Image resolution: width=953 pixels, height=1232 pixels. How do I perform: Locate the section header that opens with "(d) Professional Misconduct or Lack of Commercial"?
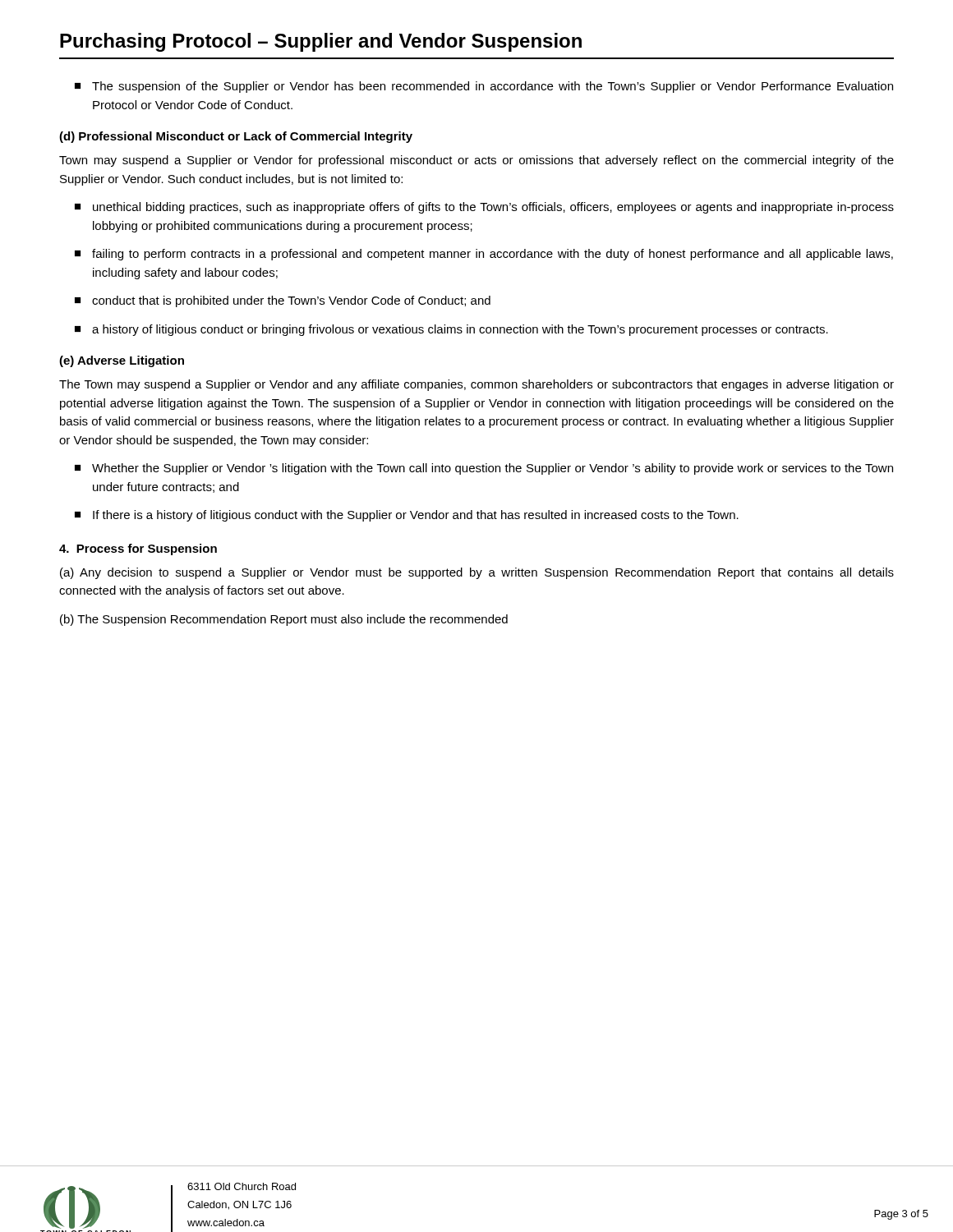click(236, 136)
